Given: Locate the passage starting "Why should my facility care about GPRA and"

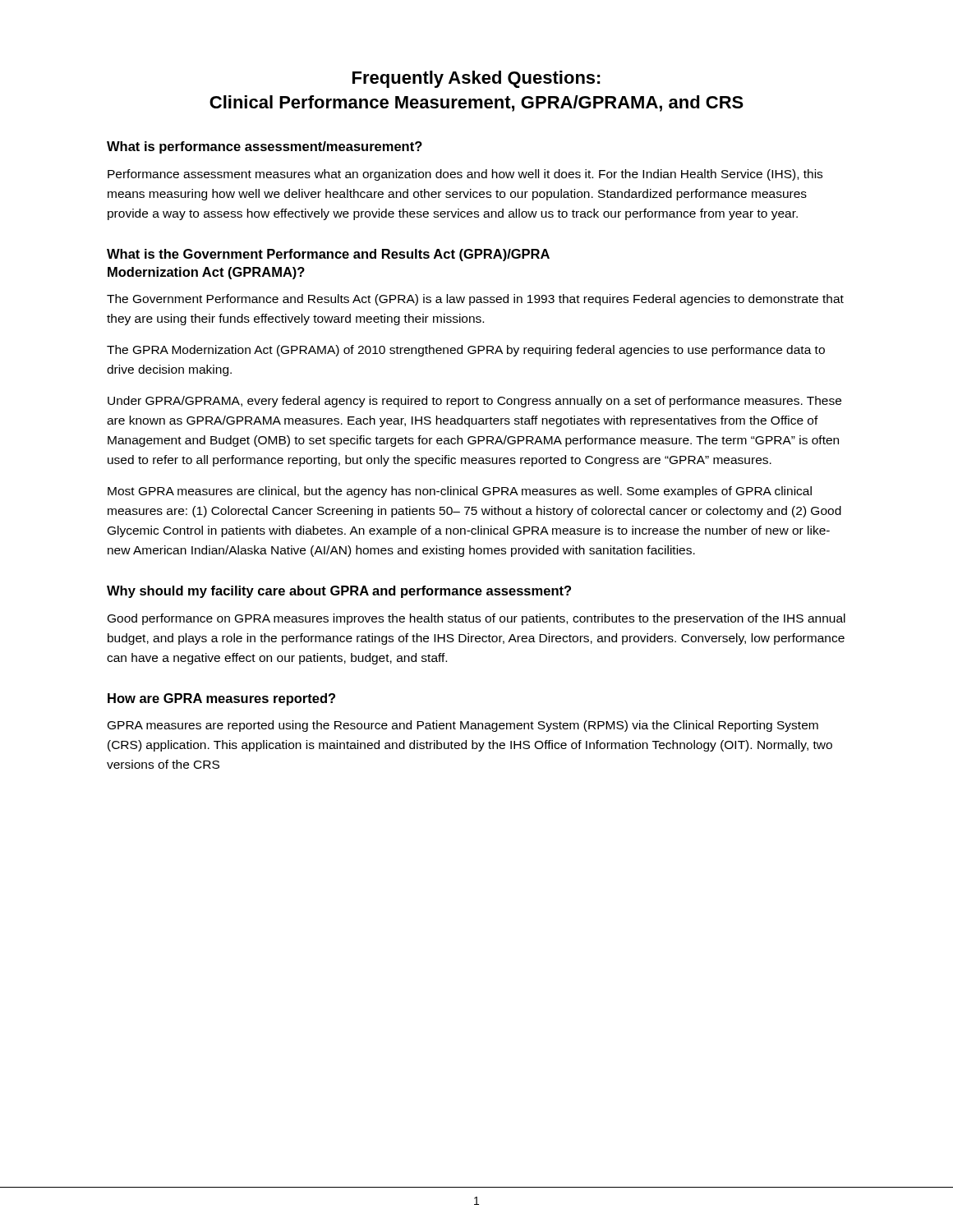Looking at the screenshot, I should [x=339, y=591].
